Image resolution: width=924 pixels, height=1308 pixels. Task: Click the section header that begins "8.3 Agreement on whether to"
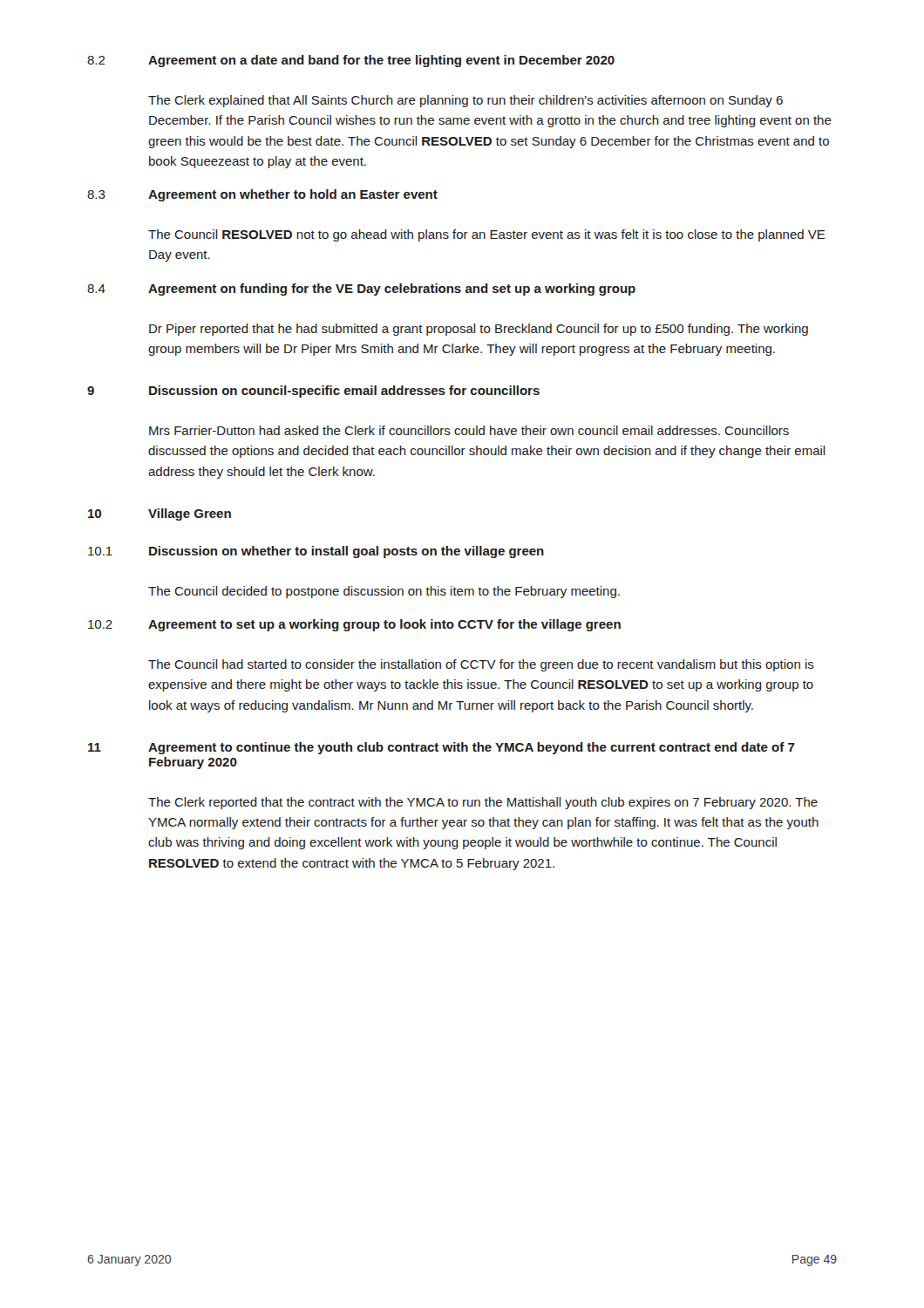[x=262, y=195]
